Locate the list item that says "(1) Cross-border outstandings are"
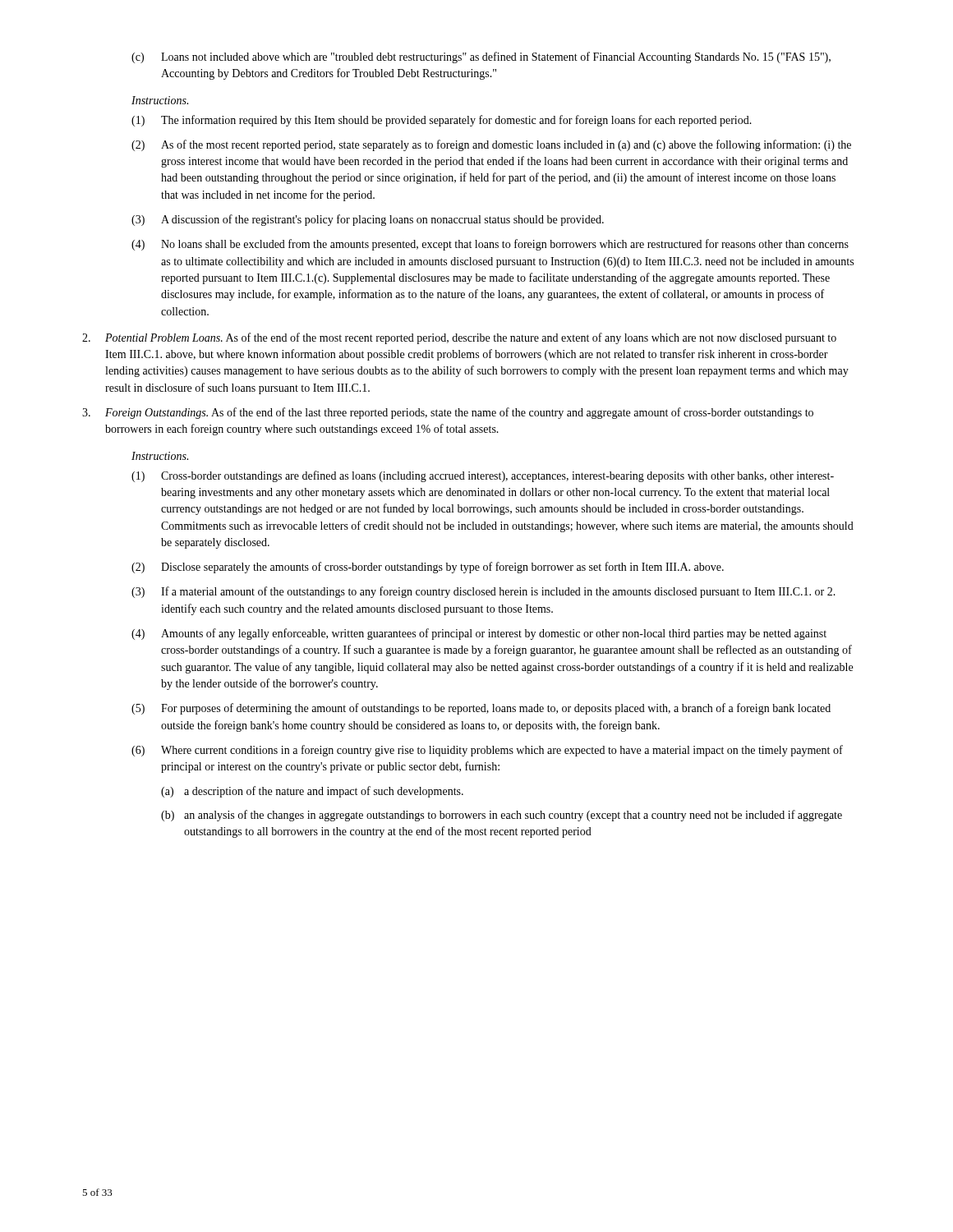Viewport: 953px width, 1232px height. coord(493,510)
